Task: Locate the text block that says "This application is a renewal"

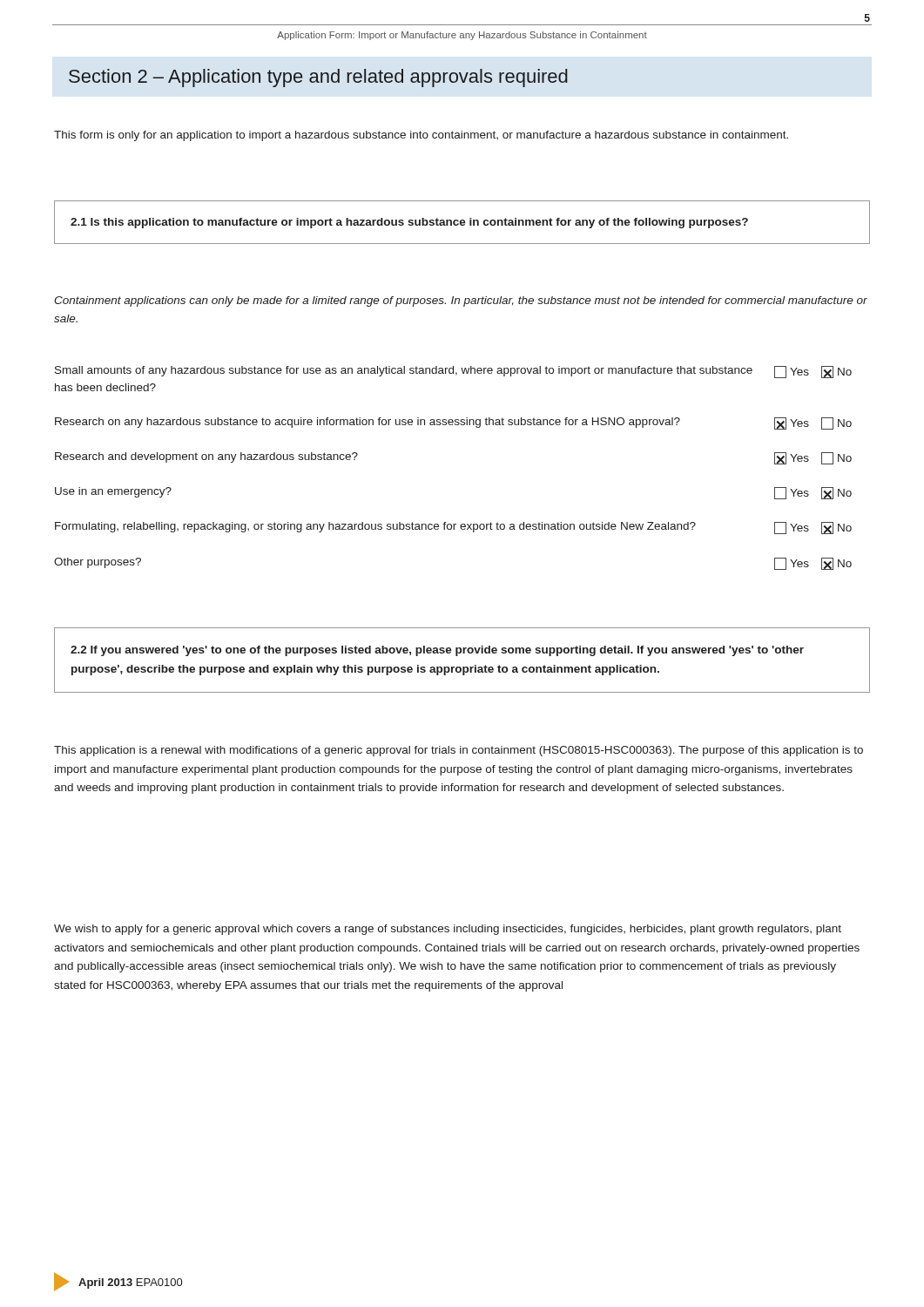Action: [x=459, y=769]
